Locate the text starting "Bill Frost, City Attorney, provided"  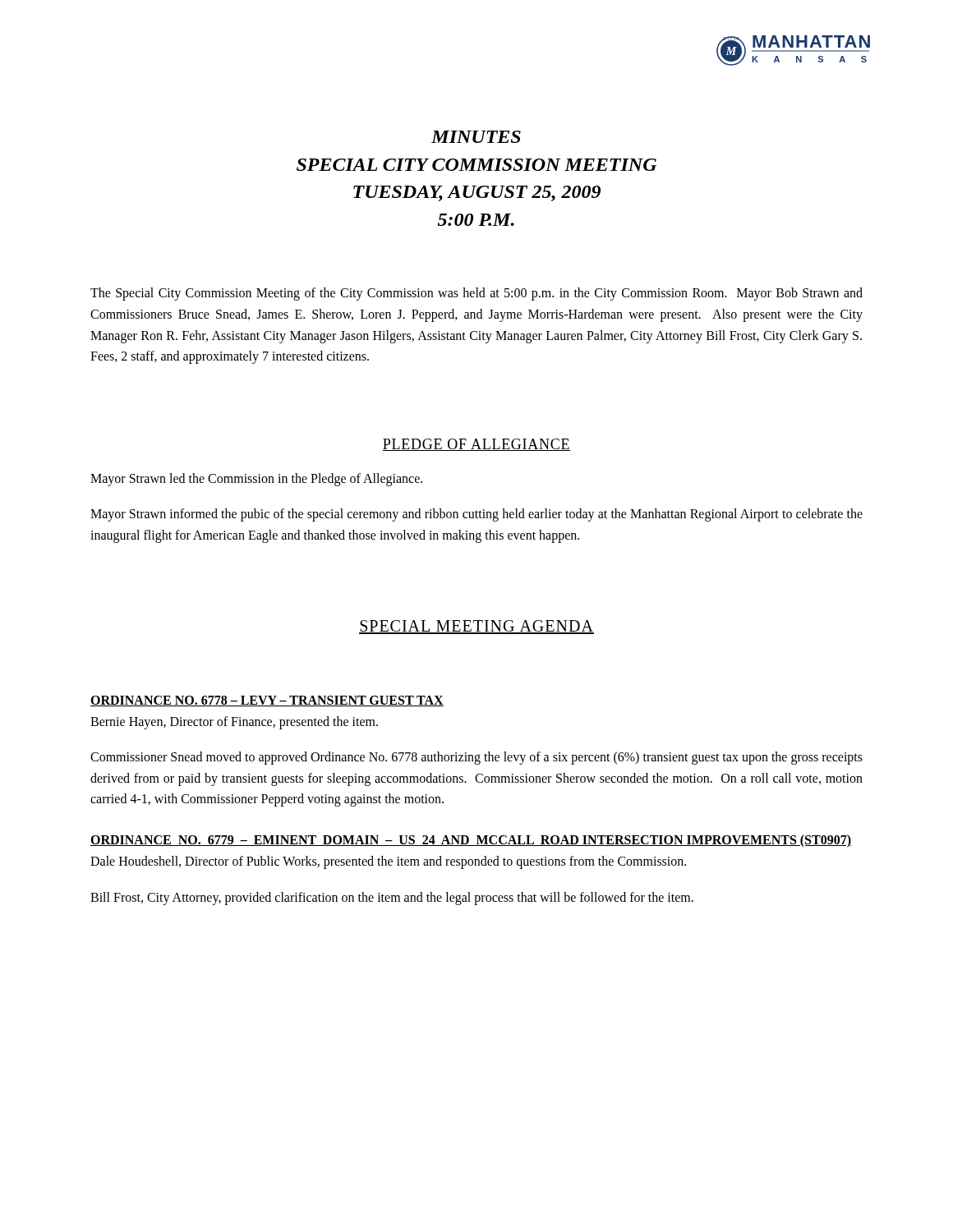coord(392,897)
